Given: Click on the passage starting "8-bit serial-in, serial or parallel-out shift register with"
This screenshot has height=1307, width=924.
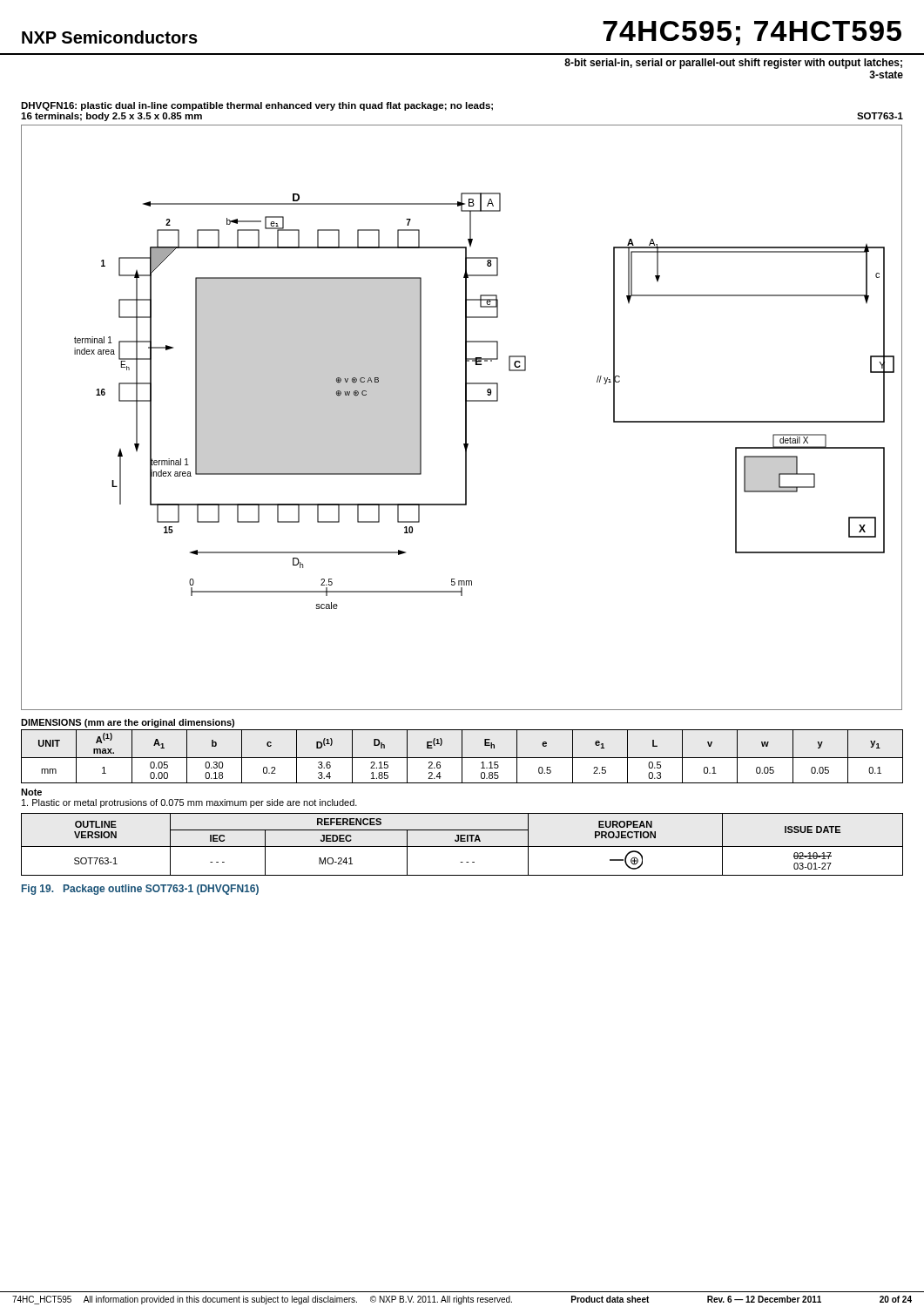Looking at the screenshot, I should pos(734,69).
